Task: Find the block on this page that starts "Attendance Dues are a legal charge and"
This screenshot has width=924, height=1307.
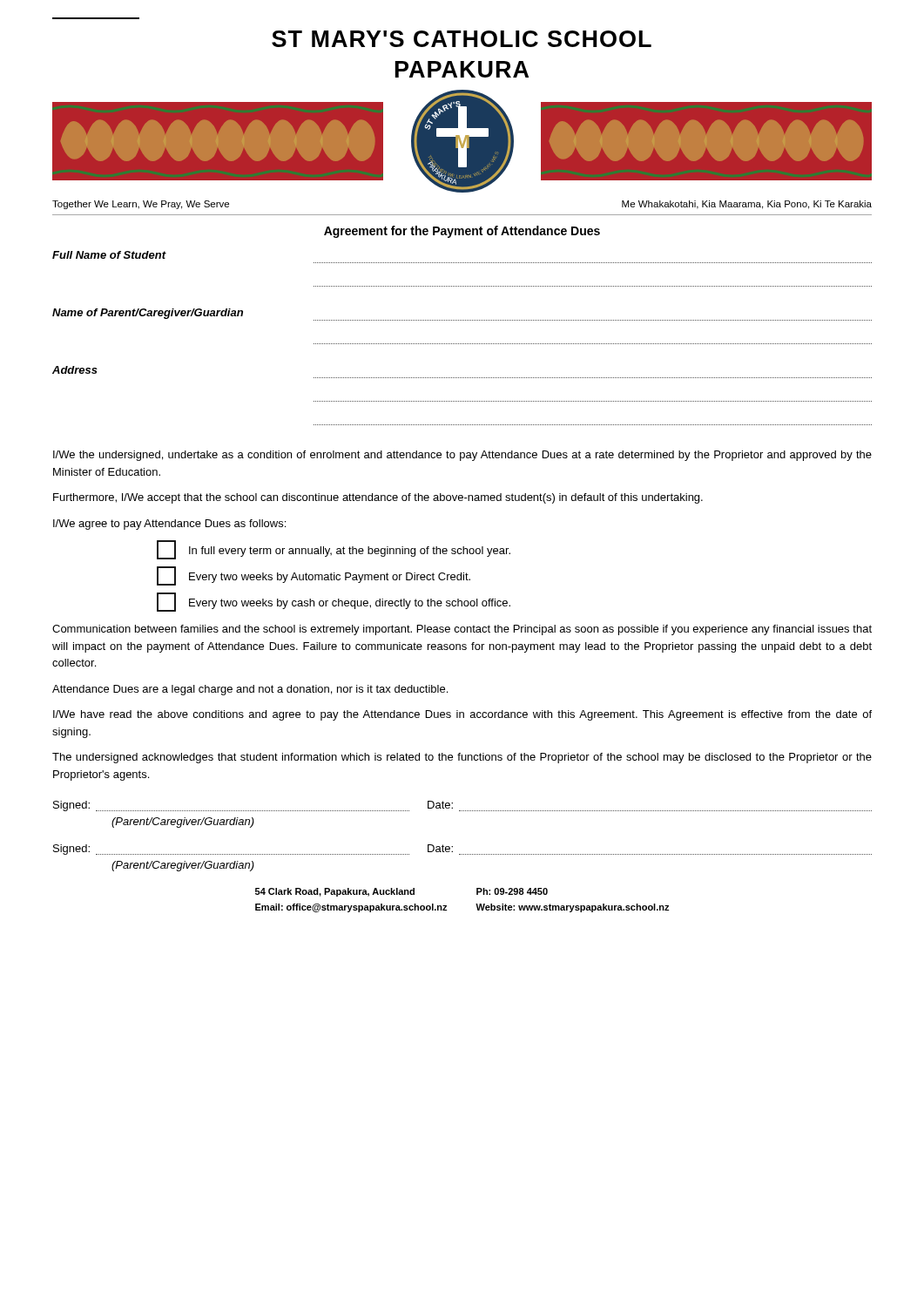Action: click(251, 689)
